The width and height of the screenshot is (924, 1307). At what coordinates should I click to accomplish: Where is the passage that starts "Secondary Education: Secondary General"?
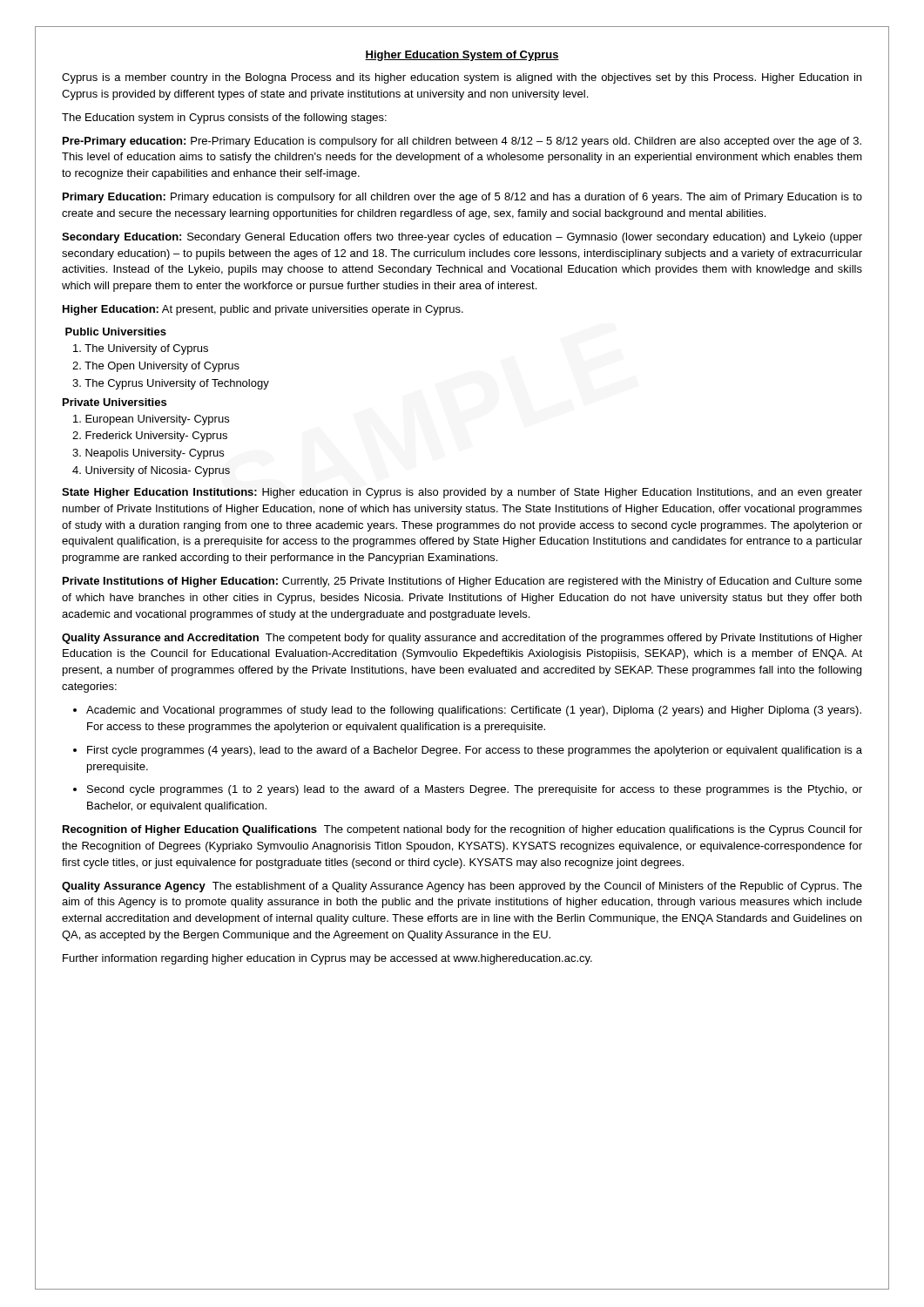click(x=462, y=262)
